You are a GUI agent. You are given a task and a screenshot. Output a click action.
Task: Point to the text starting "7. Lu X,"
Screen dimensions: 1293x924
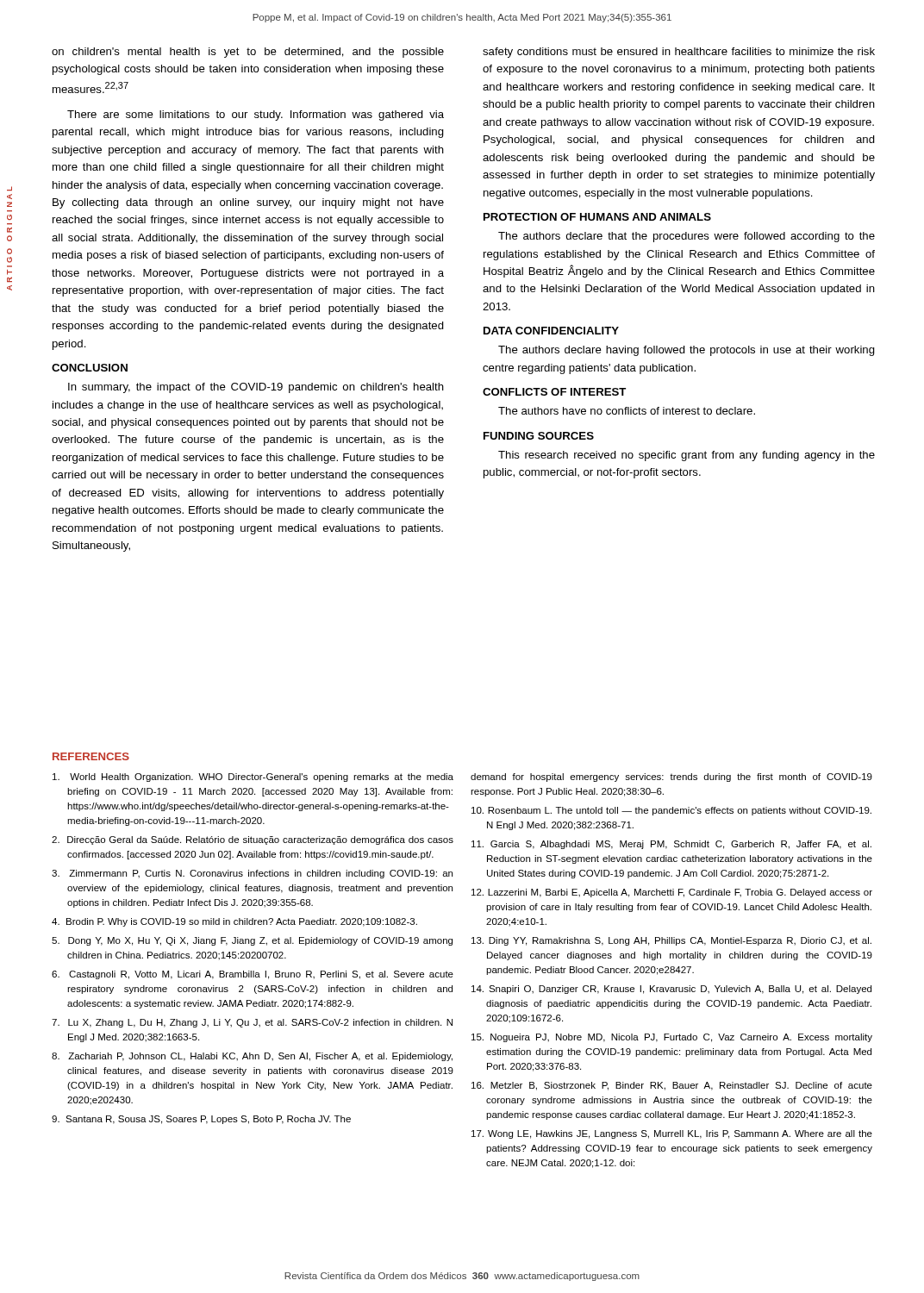click(x=253, y=1030)
